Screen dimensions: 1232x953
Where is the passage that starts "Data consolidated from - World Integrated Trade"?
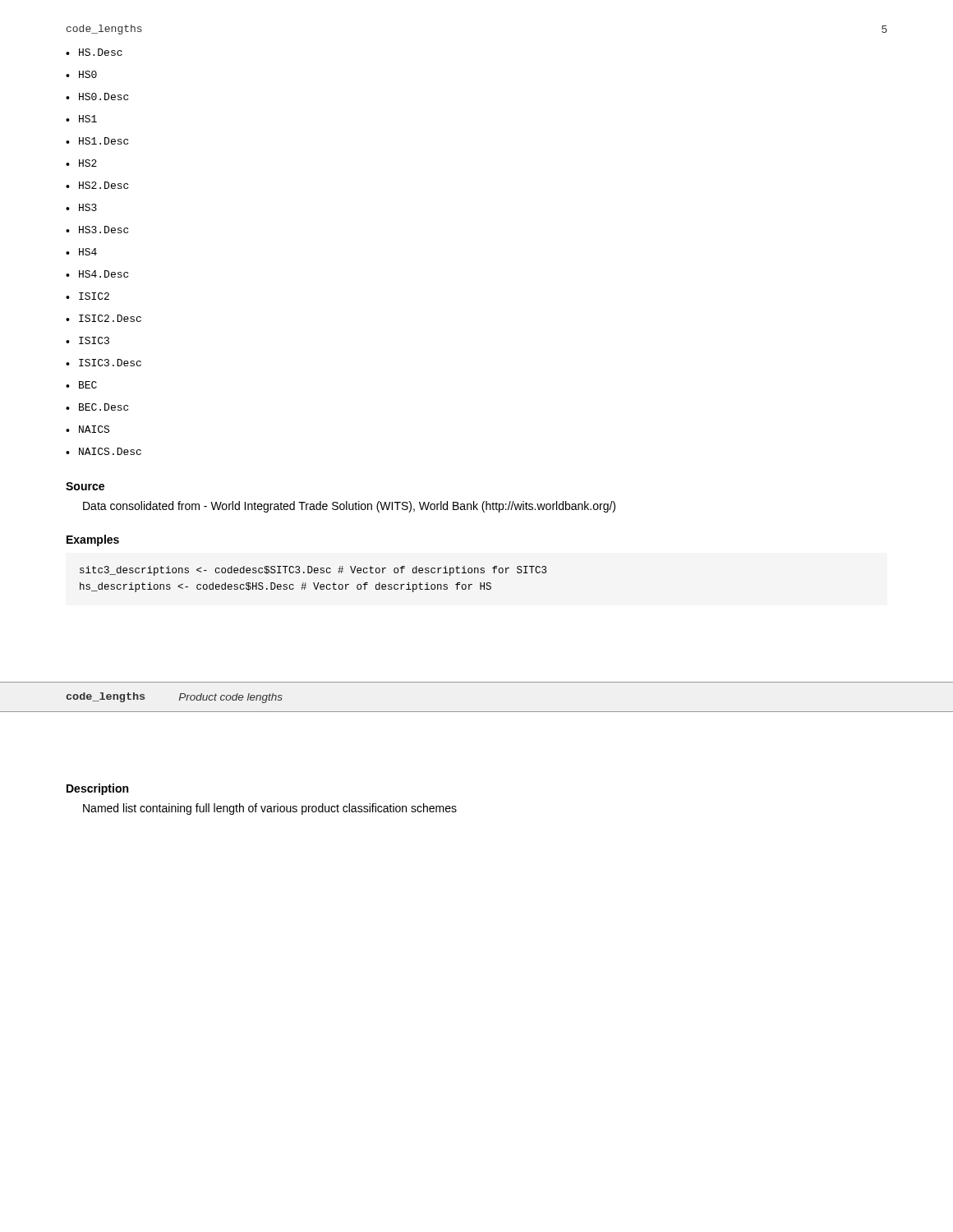349,506
